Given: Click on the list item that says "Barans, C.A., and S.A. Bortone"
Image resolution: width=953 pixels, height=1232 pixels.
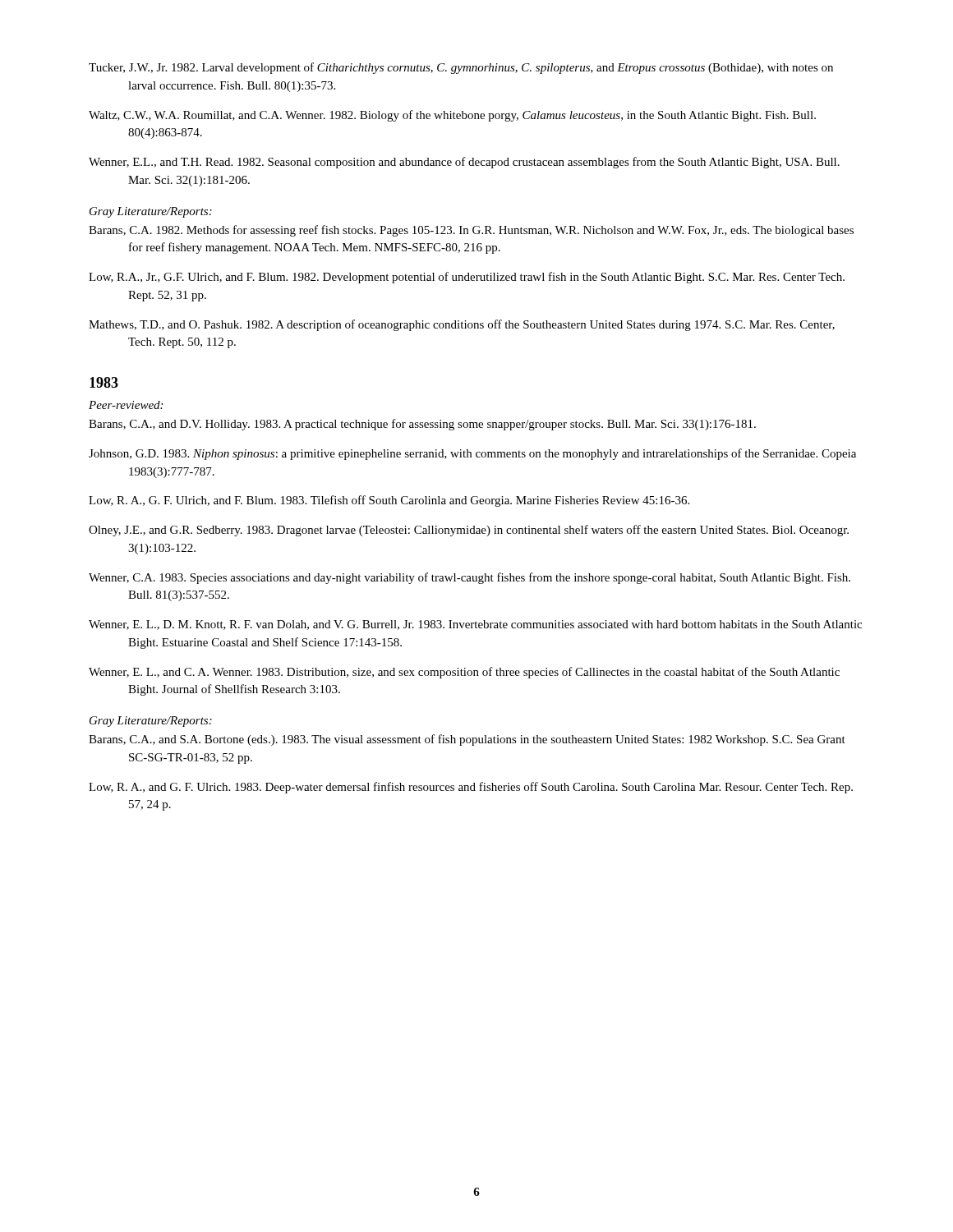Looking at the screenshot, I should coord(467,748).
